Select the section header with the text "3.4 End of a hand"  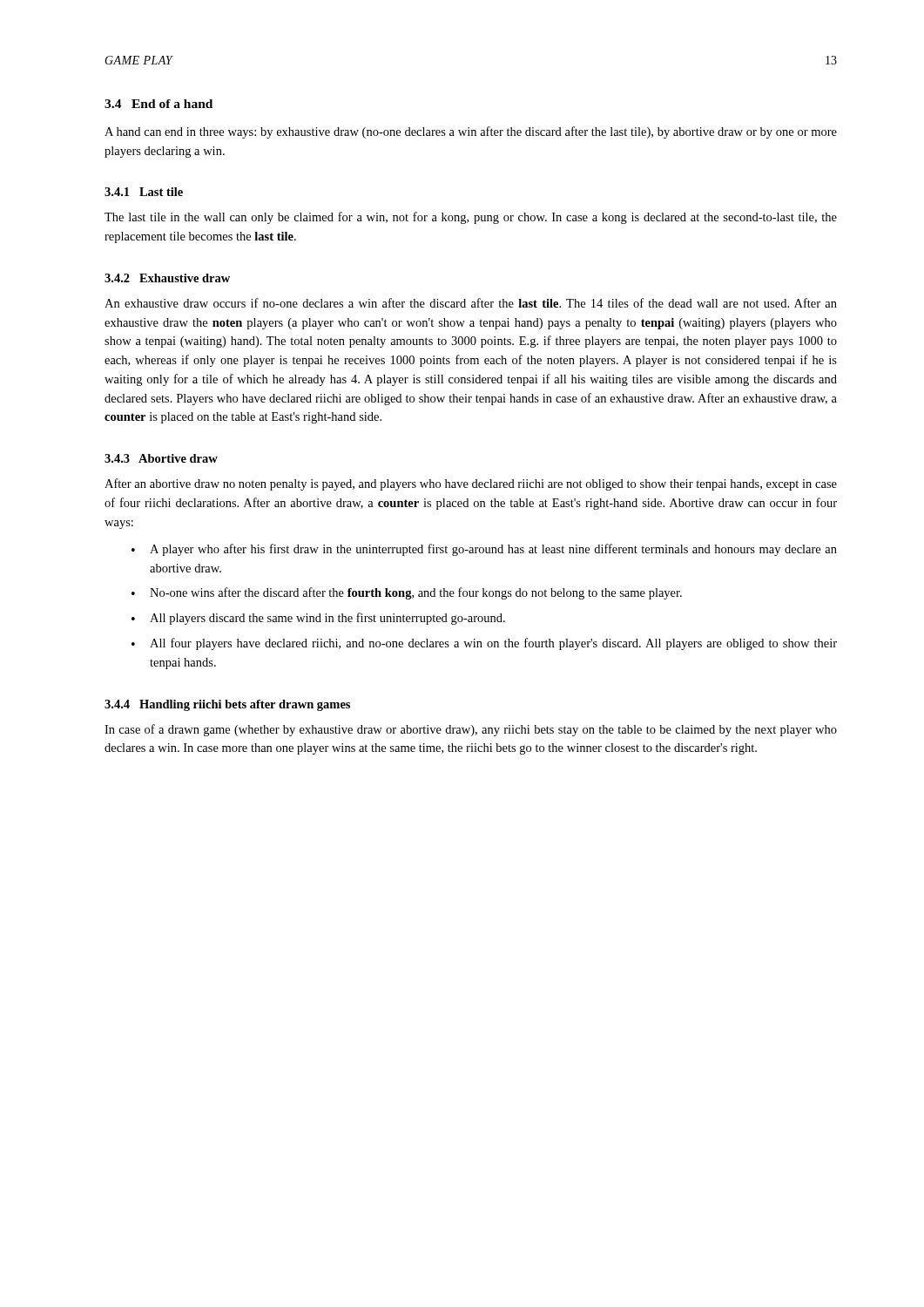click(159, 104)
